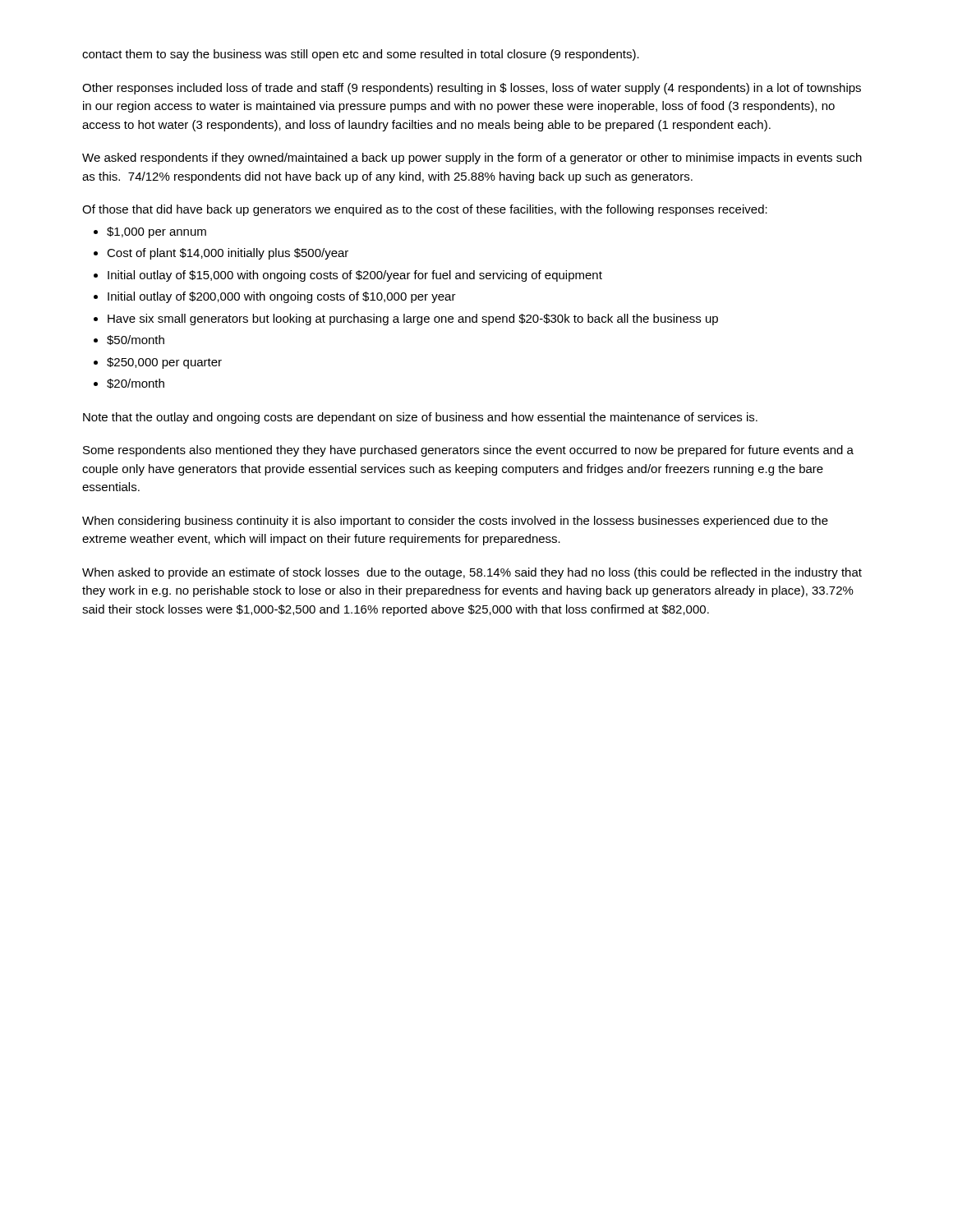Find the element starting "contact them to say the business"
The width and height of the screenshot is (953, 1232).
[x=361, y=54]
